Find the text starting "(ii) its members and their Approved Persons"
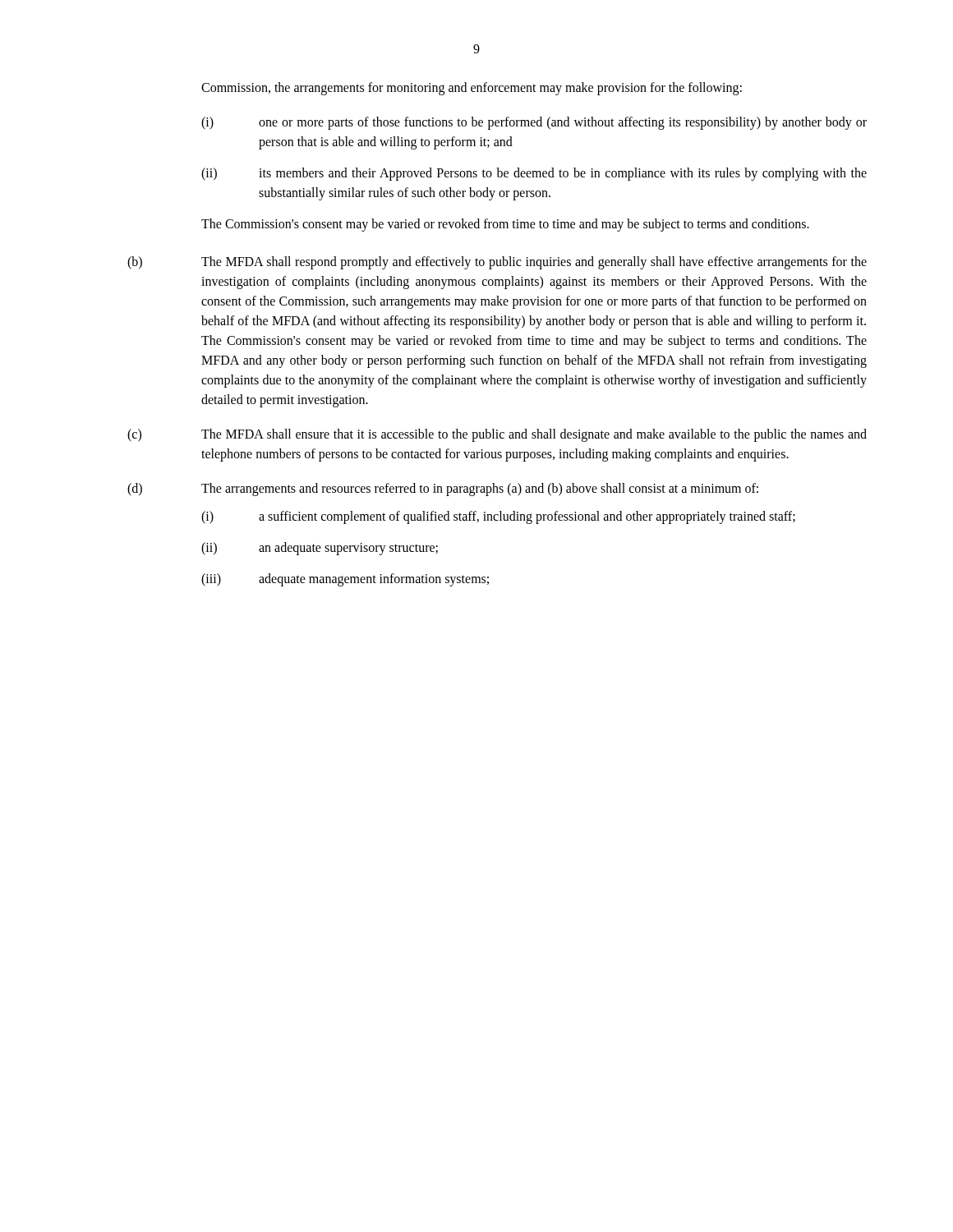953x1232 pixels. [534, 183]
